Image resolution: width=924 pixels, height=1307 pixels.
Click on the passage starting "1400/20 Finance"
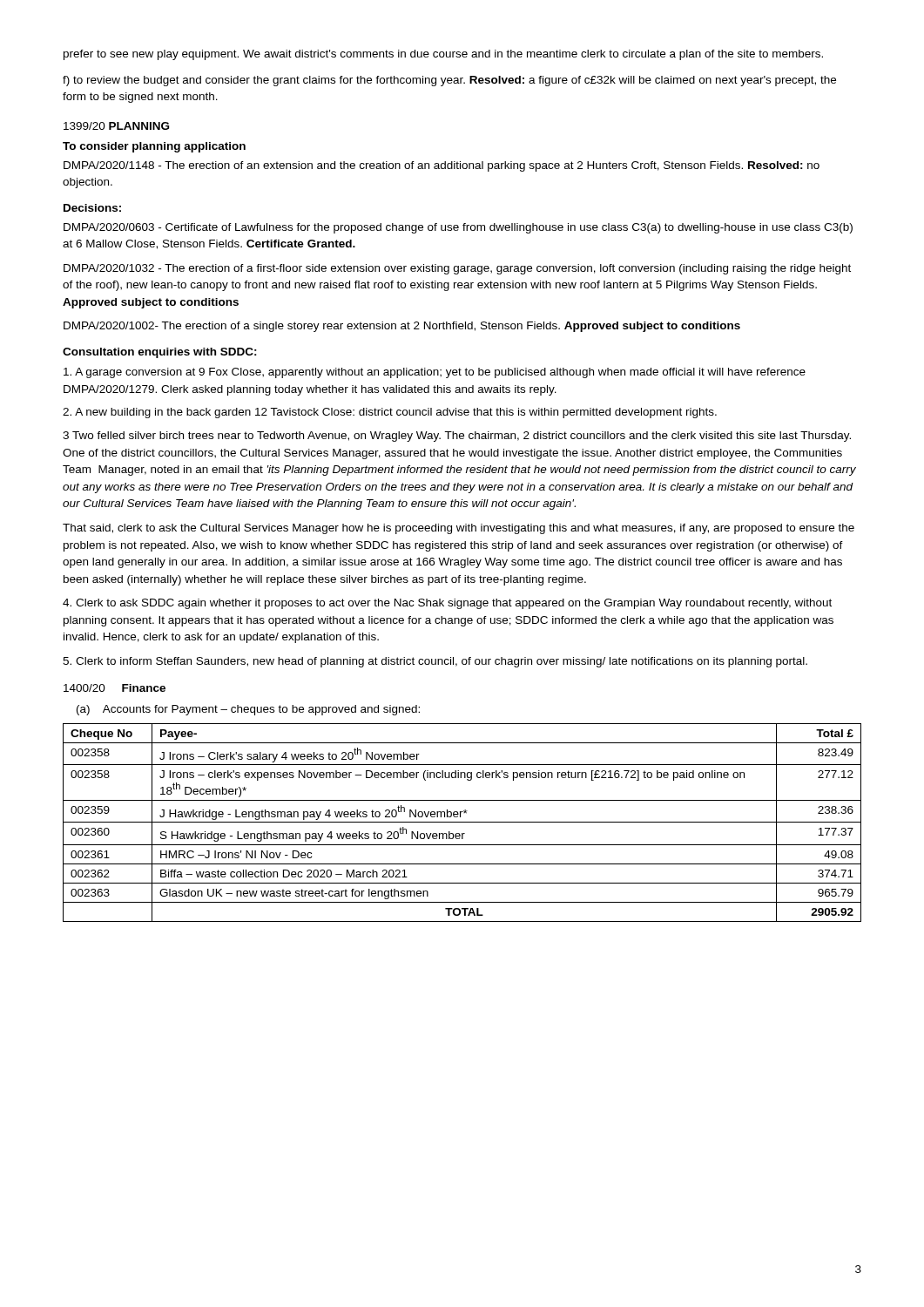click(x=114, y=688)
